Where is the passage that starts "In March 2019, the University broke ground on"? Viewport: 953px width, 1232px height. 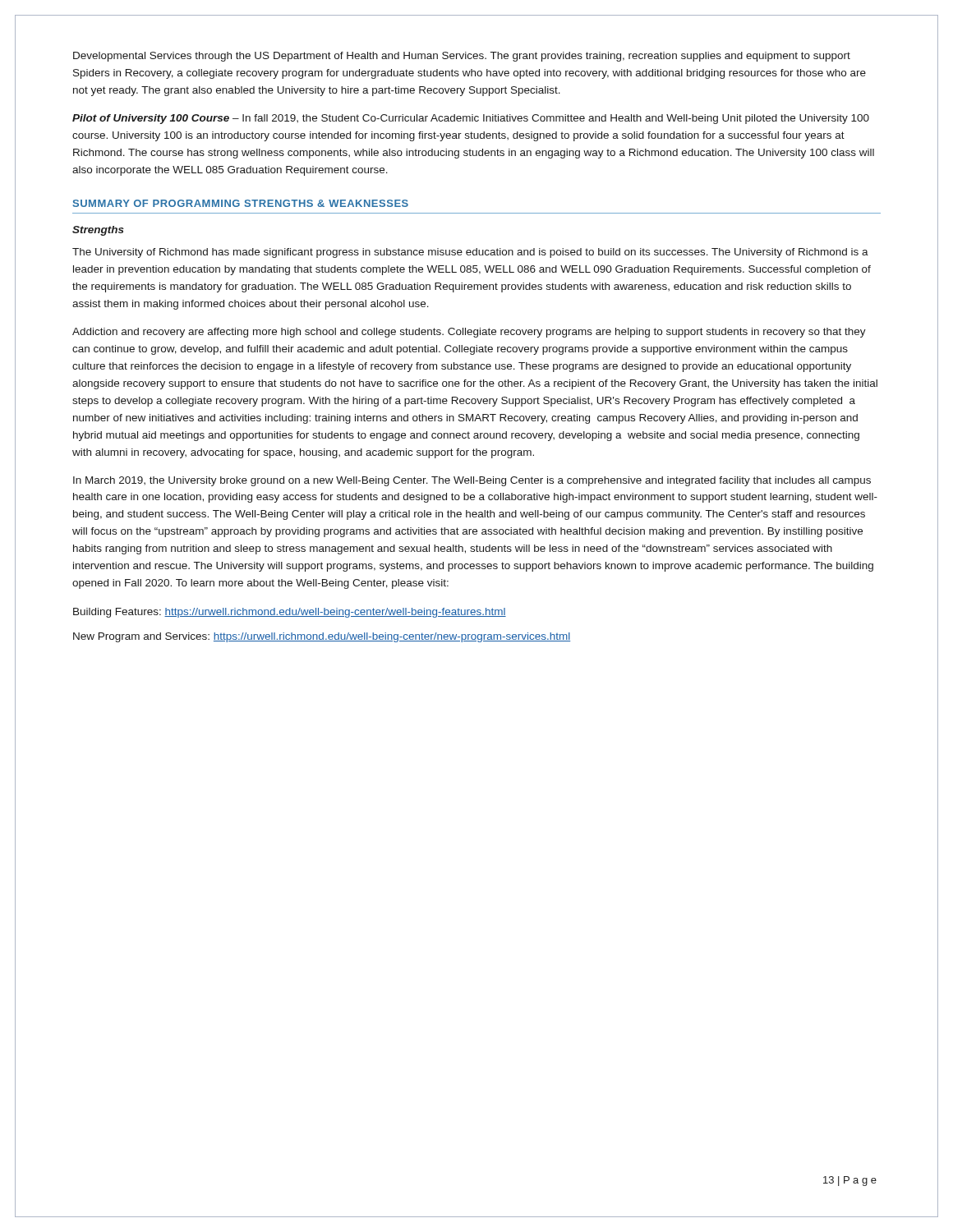pos(475,531)
